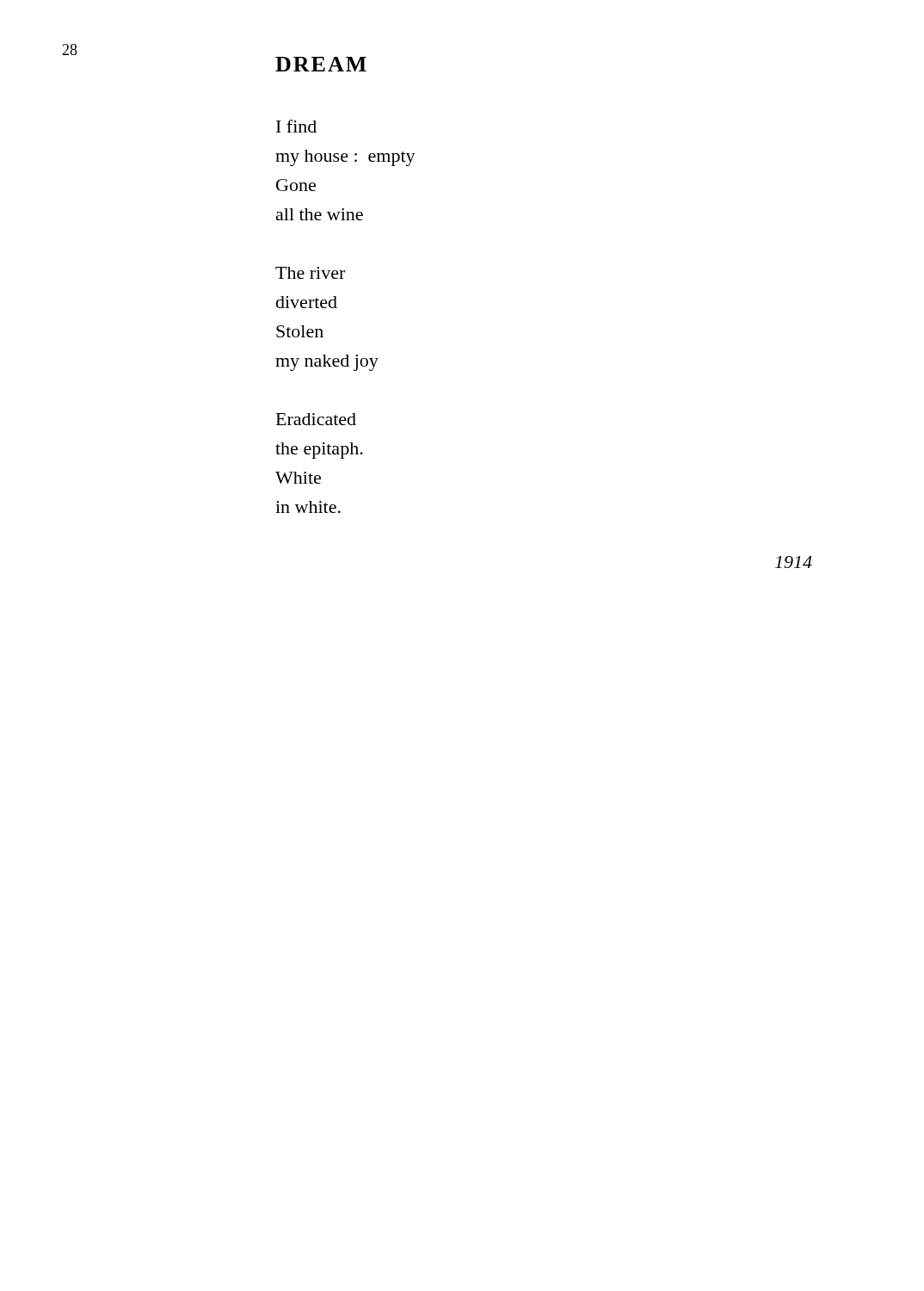Image resolution: width=924 pixels, height=1291 pixels.
Task: Locate the title
Action: click(x=322, y=64)
